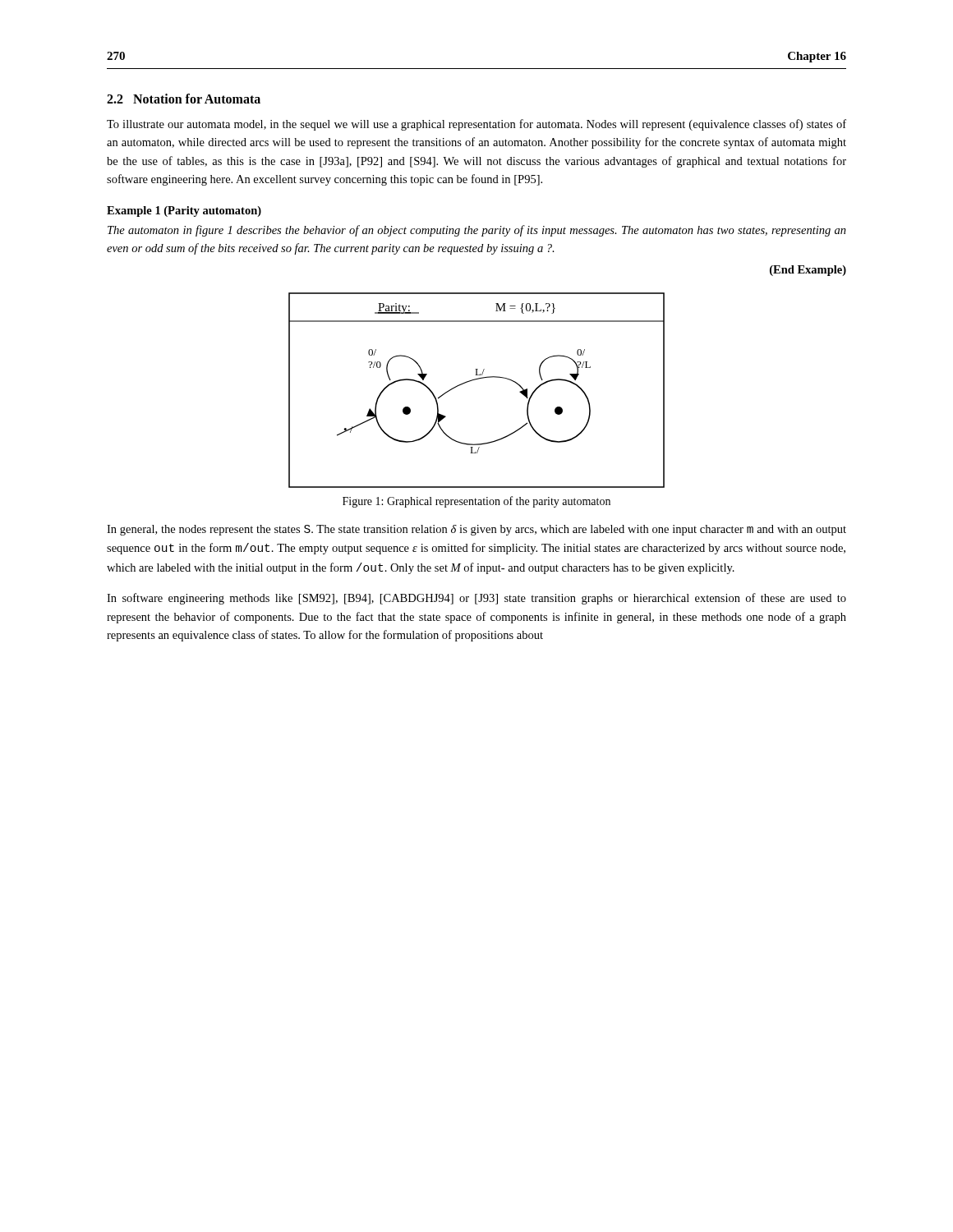Viewport: 953px width, 1232px height.
Task: Select a engineering diagram
Action: (x=476, y=390)
